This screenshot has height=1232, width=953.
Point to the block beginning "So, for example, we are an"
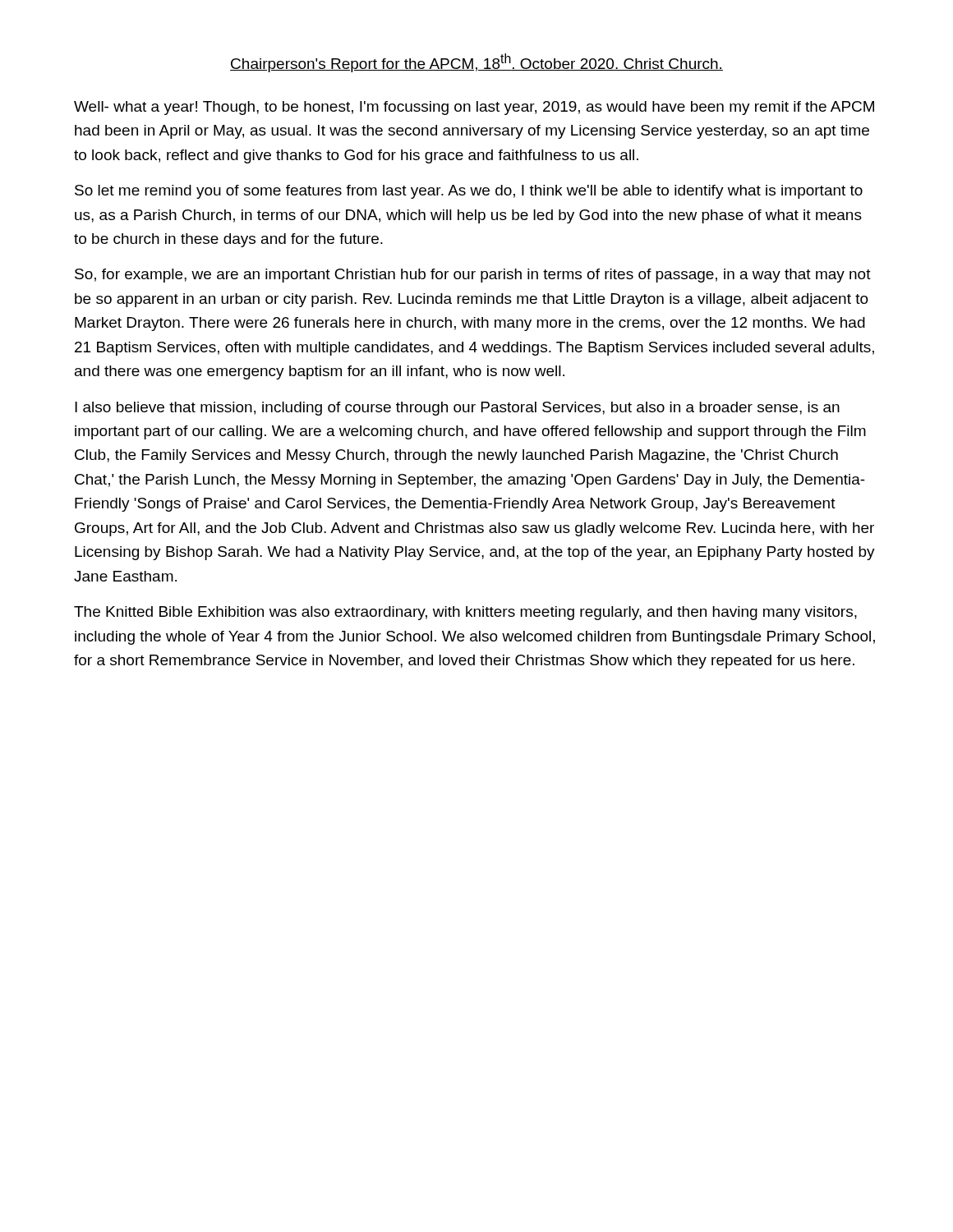pyautogui.click(x=475, y=323)
